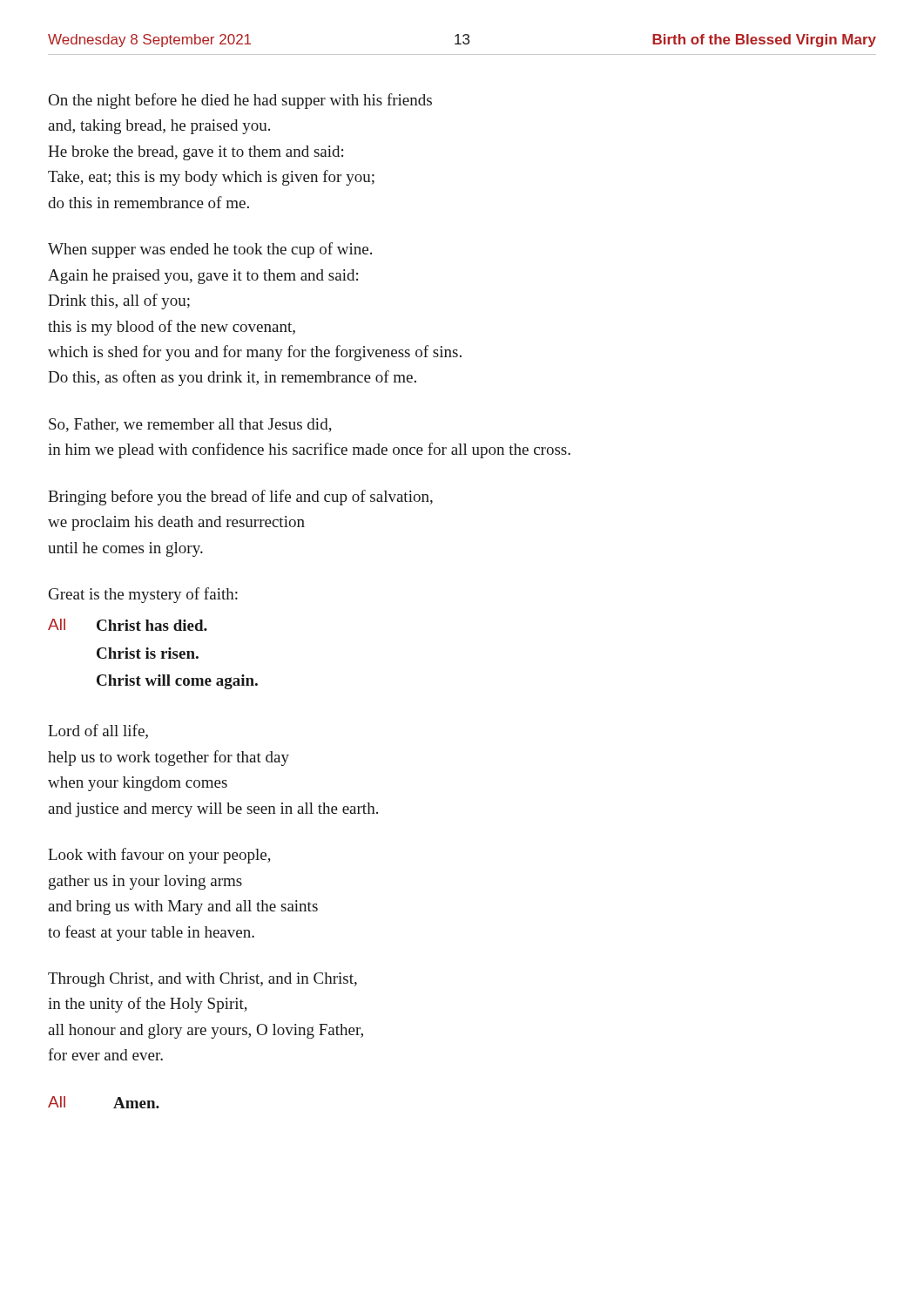Image resolution: width=924 pixels, height=1307 pixels.
Task: Locate the block of text that opens with "So, Father, we remember"
Action: pyautogui.click(x=462, y=437)
